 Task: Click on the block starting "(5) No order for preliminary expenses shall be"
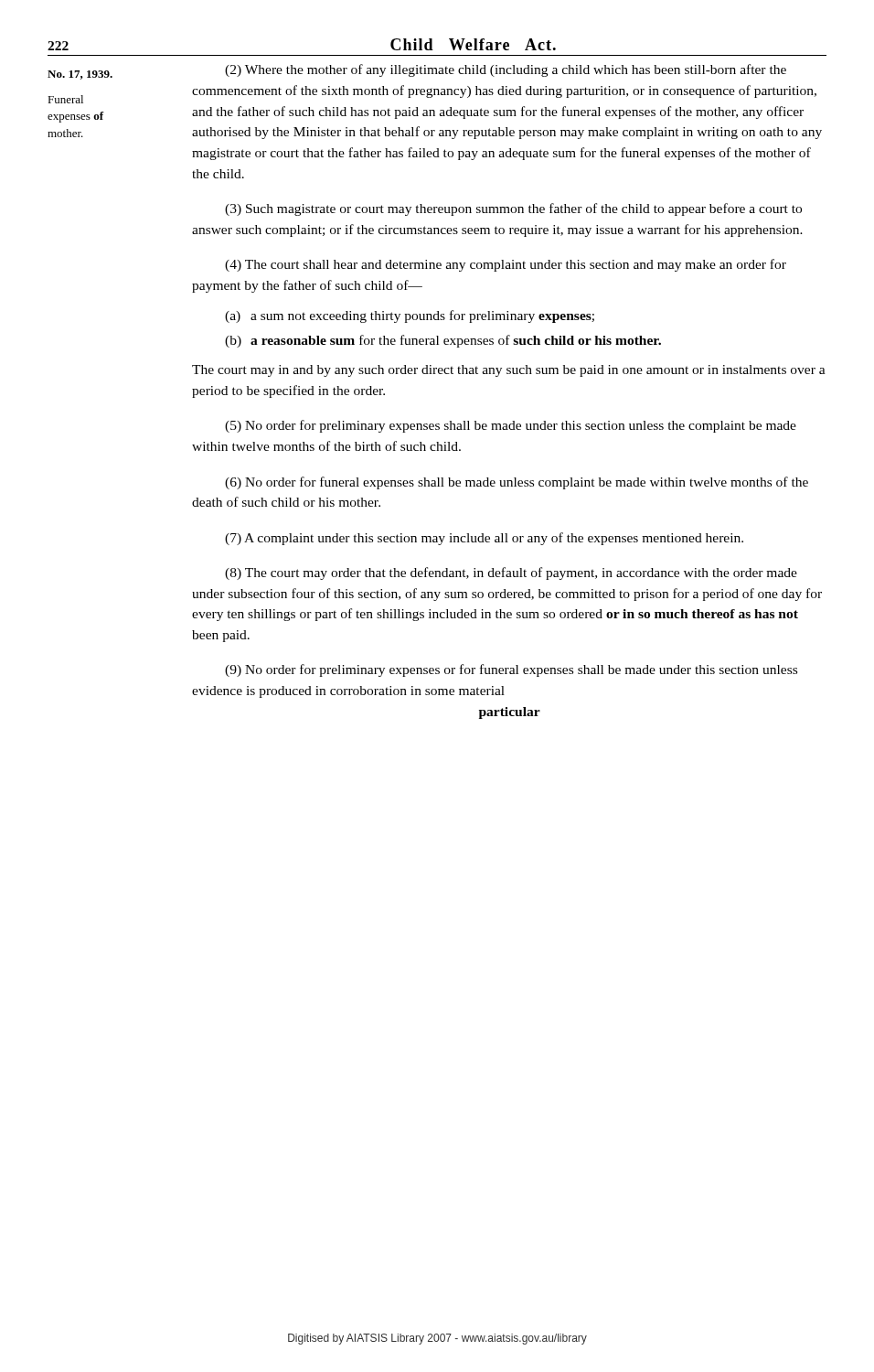509,437
